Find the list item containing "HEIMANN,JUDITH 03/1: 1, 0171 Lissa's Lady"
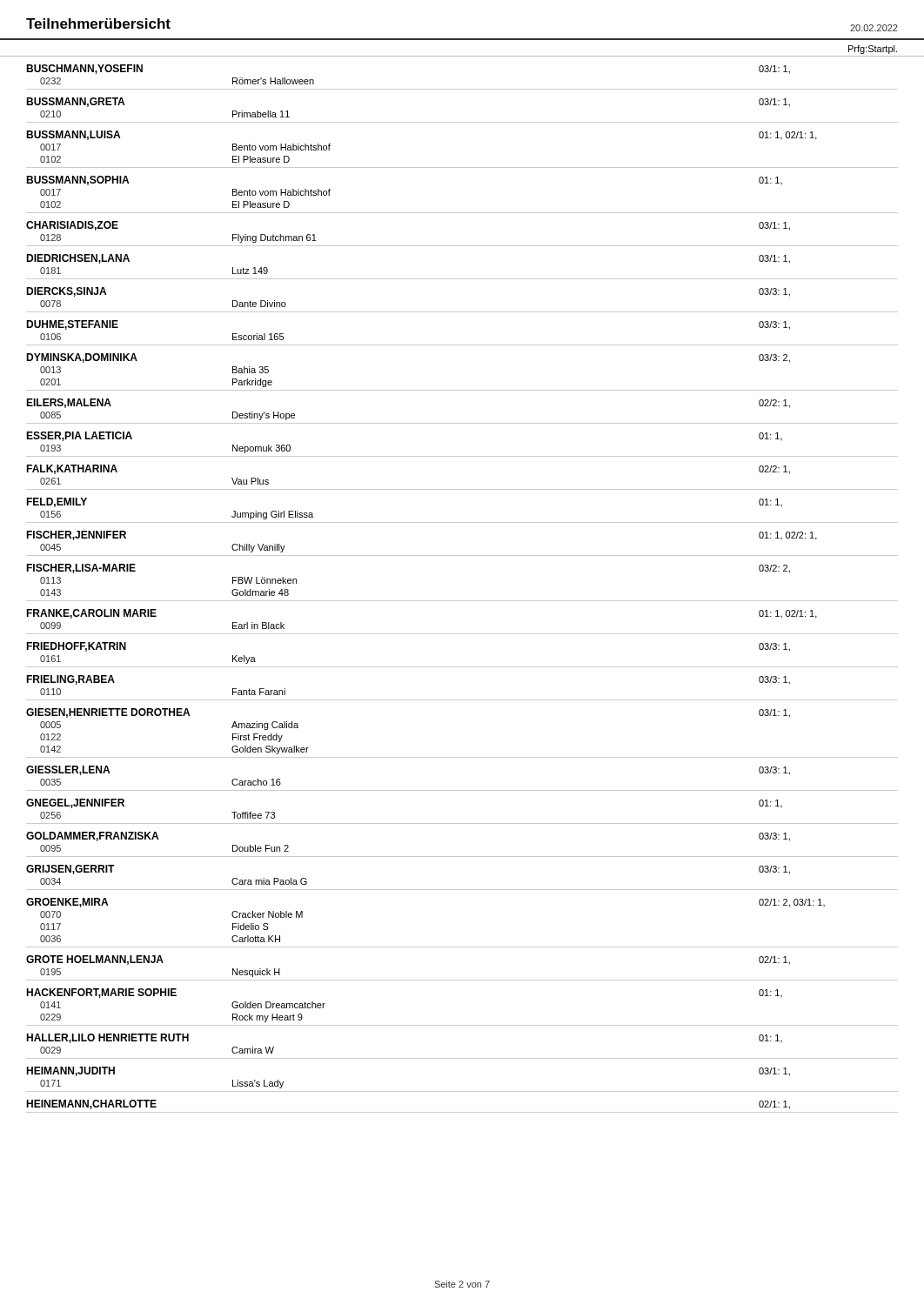Viewport: 924px width, 1305px height. point(71,1071)
